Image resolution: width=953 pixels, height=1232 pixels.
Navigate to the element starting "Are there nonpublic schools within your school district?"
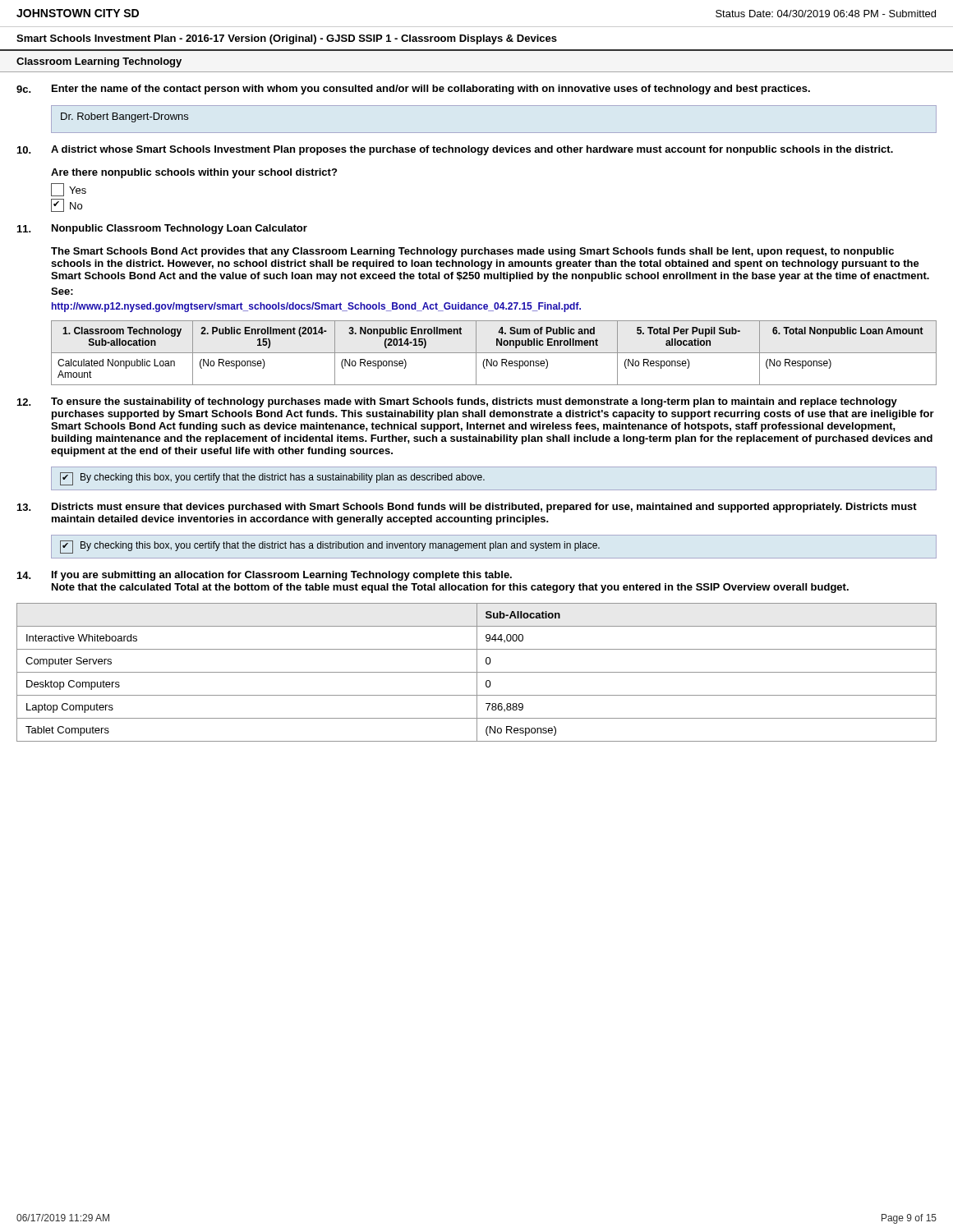pos(194,172)
